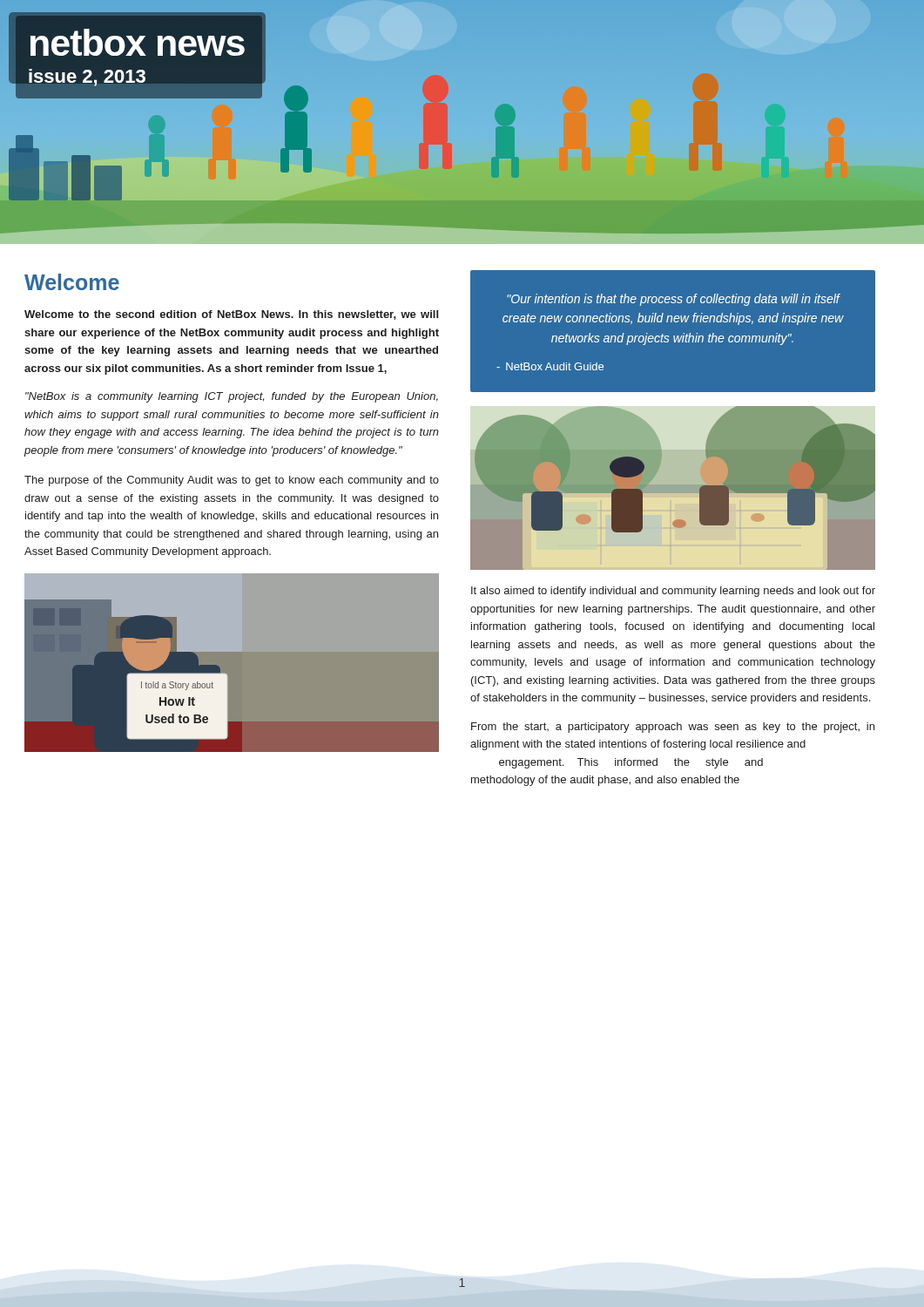Find the text block that reads ""Our intention is"
This screenshot has width=924, height=1307.
[x=673, y=334]
